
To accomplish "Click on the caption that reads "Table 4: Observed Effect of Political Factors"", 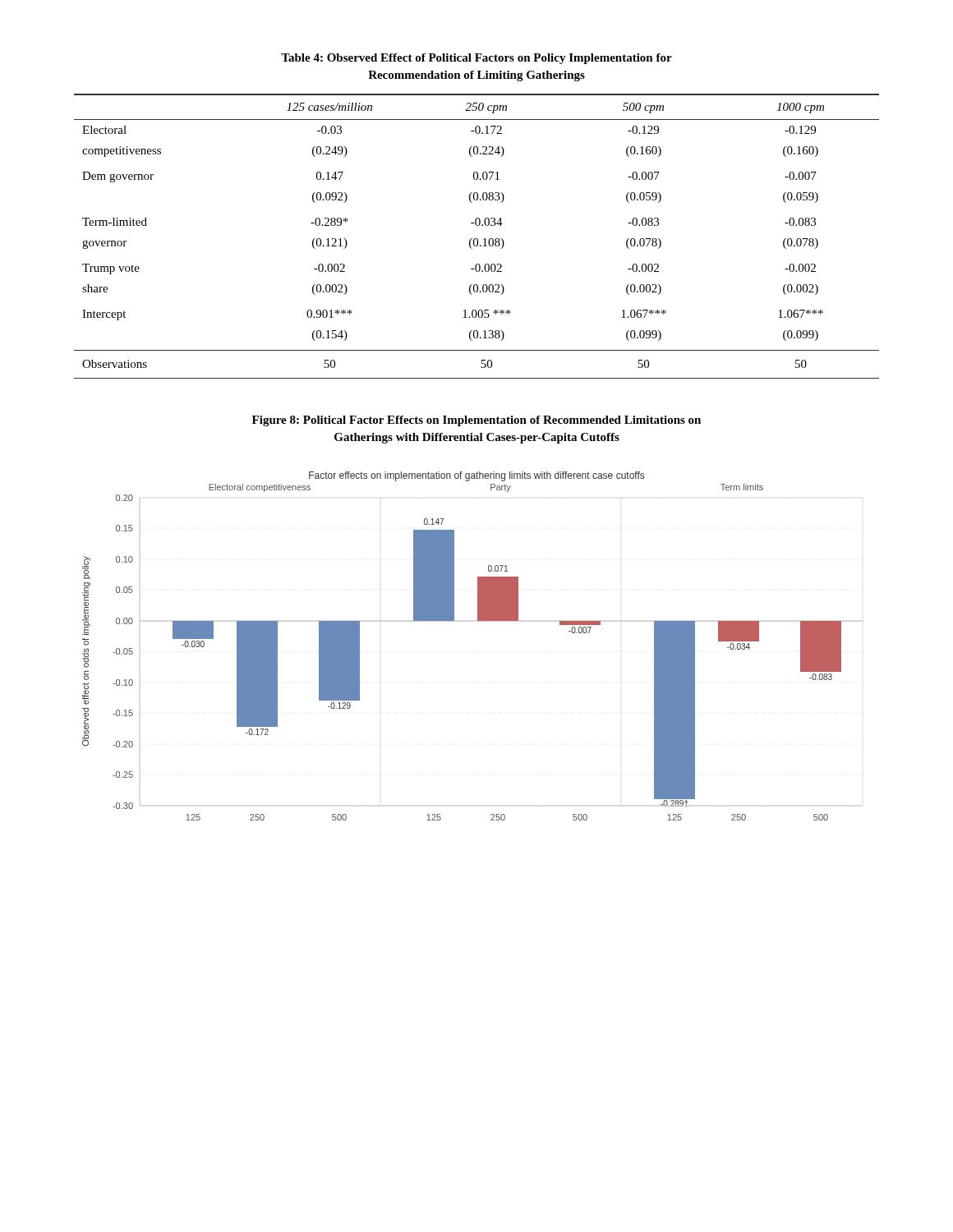I will [x=476, y=66].
